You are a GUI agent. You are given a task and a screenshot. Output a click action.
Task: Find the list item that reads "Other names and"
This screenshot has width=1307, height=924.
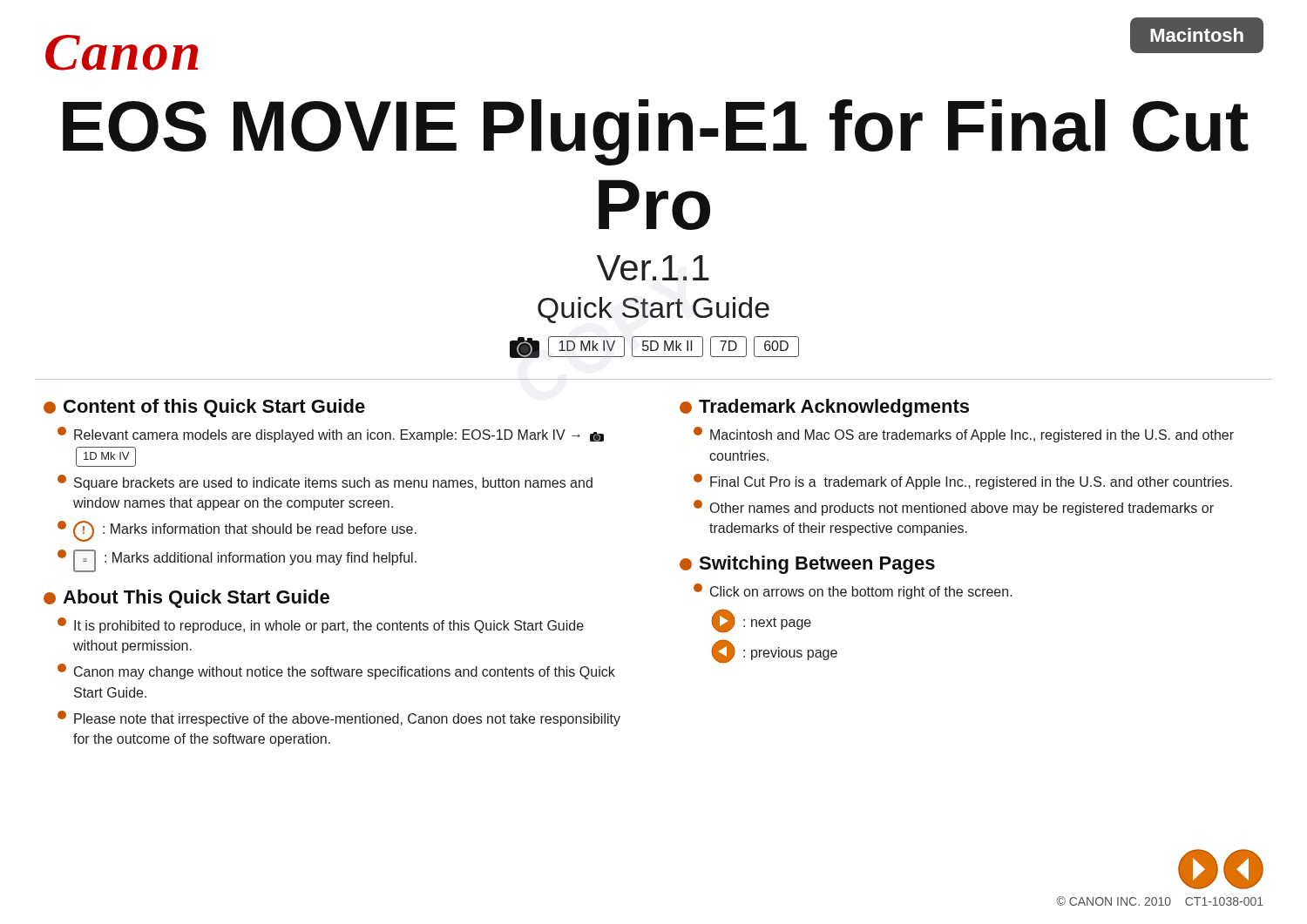point(979,518)
